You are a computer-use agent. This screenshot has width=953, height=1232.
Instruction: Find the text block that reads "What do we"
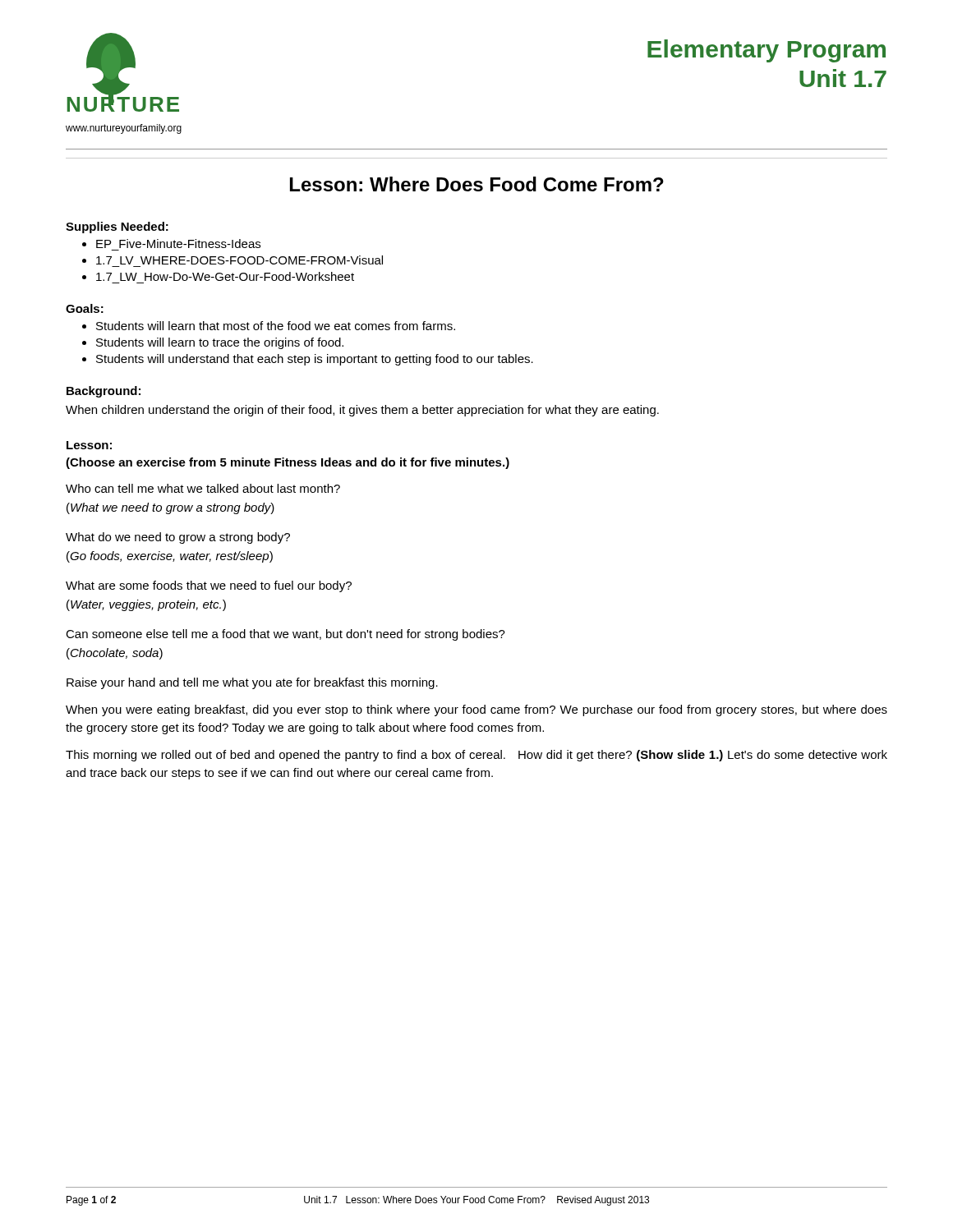click(178, 546)
